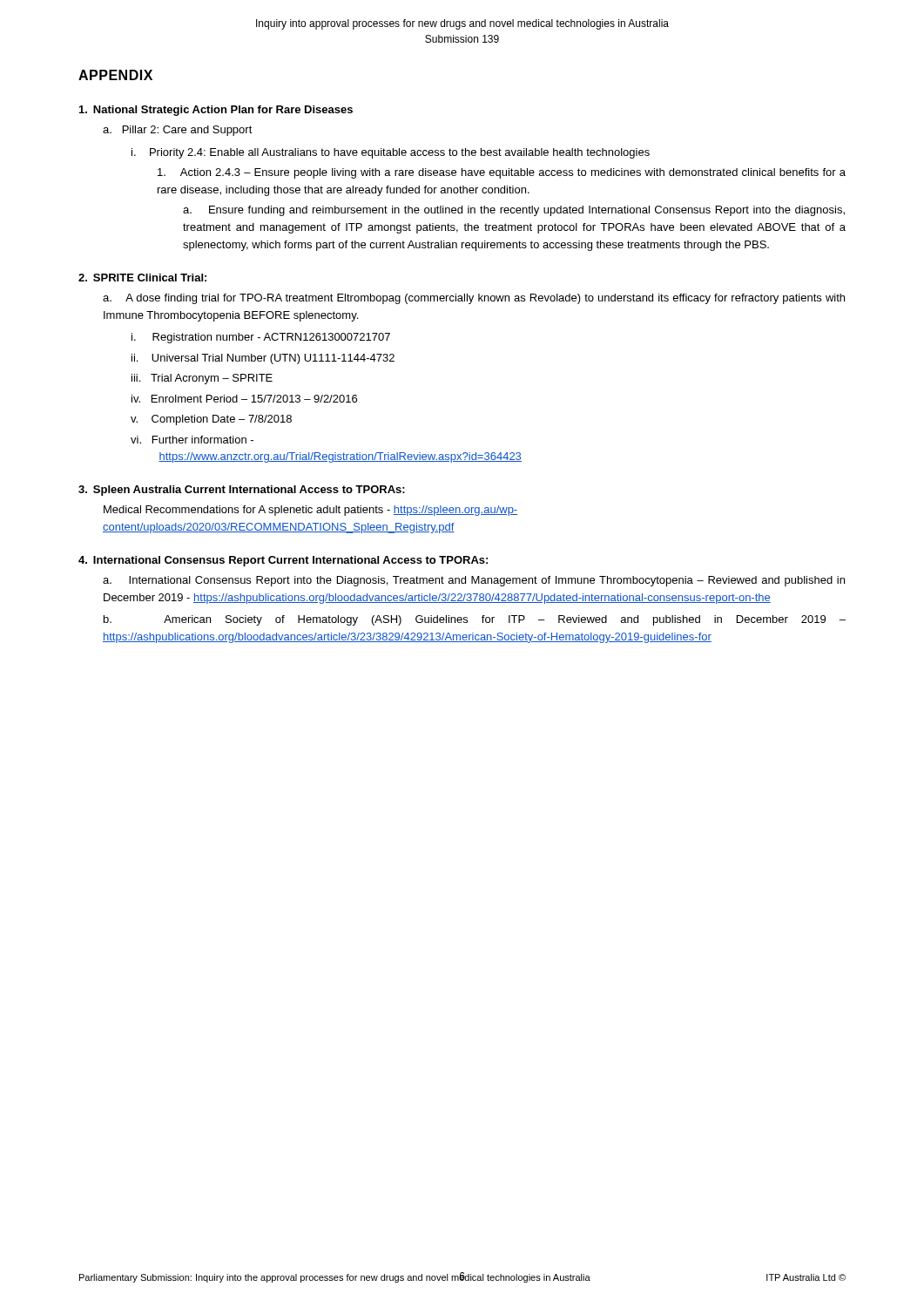
Task: Select the list item containing "iv. Enrolment Period – 15/7/2013"
Action: 244,399
